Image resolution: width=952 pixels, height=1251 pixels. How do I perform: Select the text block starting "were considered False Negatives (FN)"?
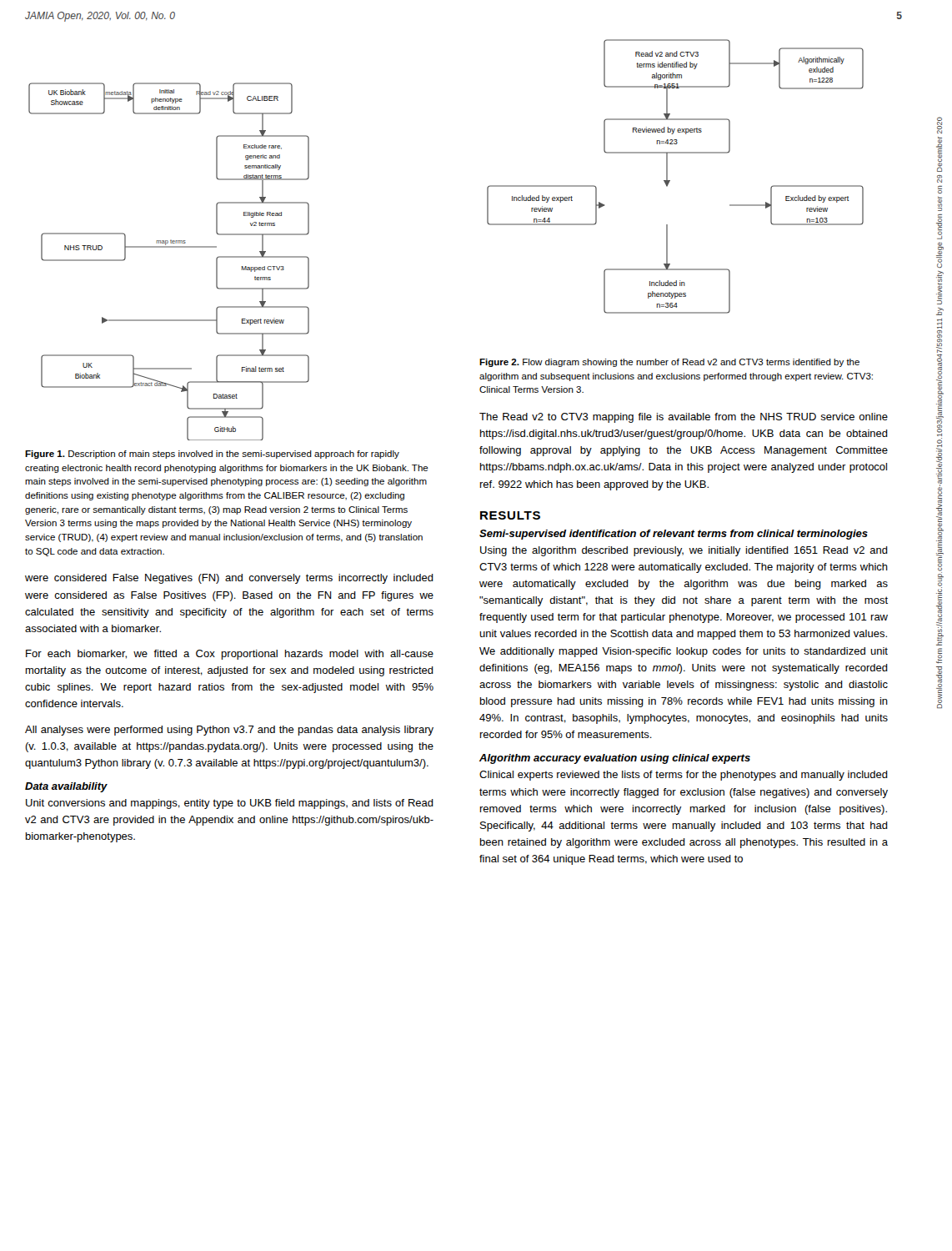click(x=229, y=603)
